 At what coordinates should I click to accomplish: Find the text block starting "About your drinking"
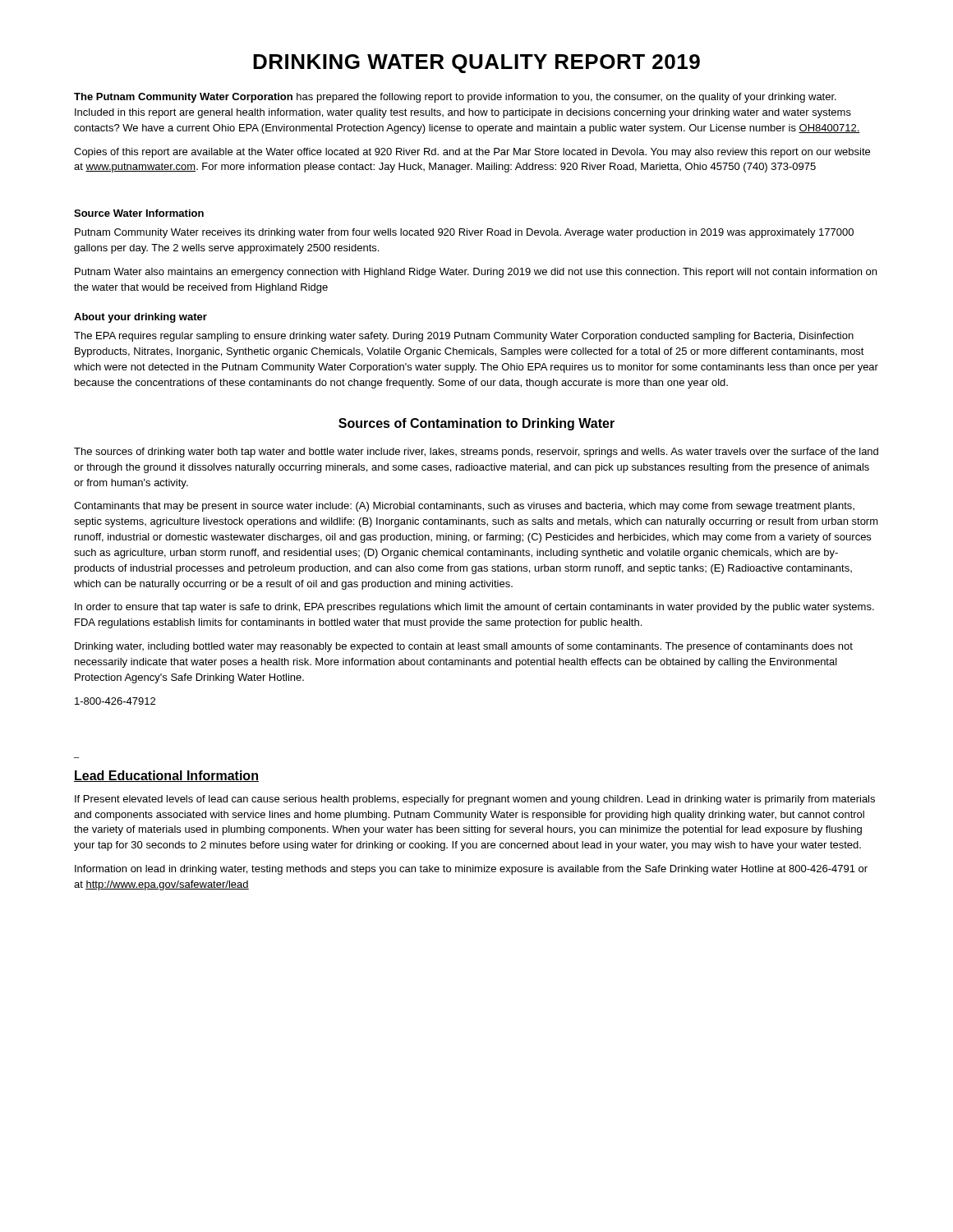tap(140, 318)
